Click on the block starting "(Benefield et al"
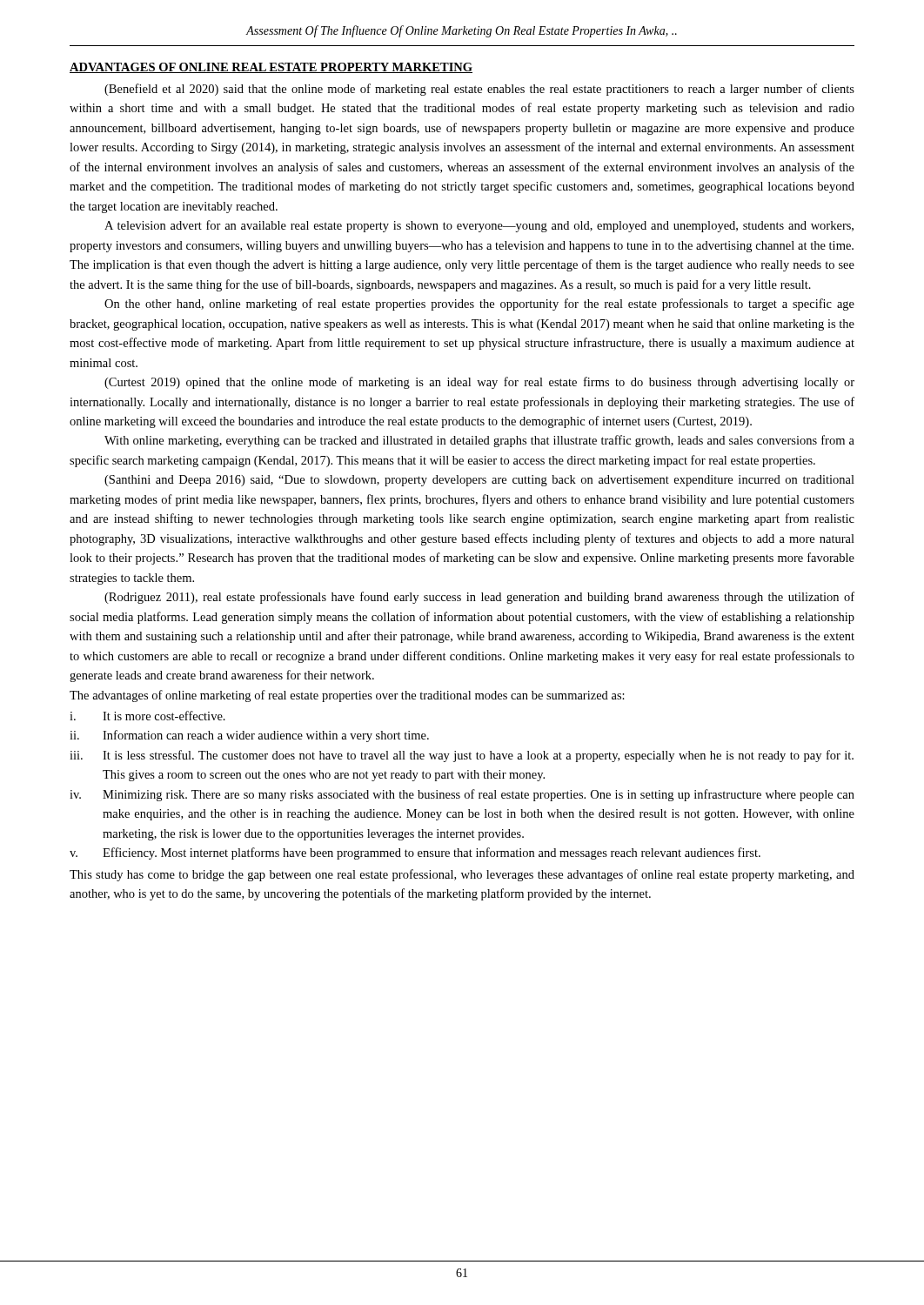Image resolution: width=924 pixels, height=1305 pixels. [x=462, y=148]
